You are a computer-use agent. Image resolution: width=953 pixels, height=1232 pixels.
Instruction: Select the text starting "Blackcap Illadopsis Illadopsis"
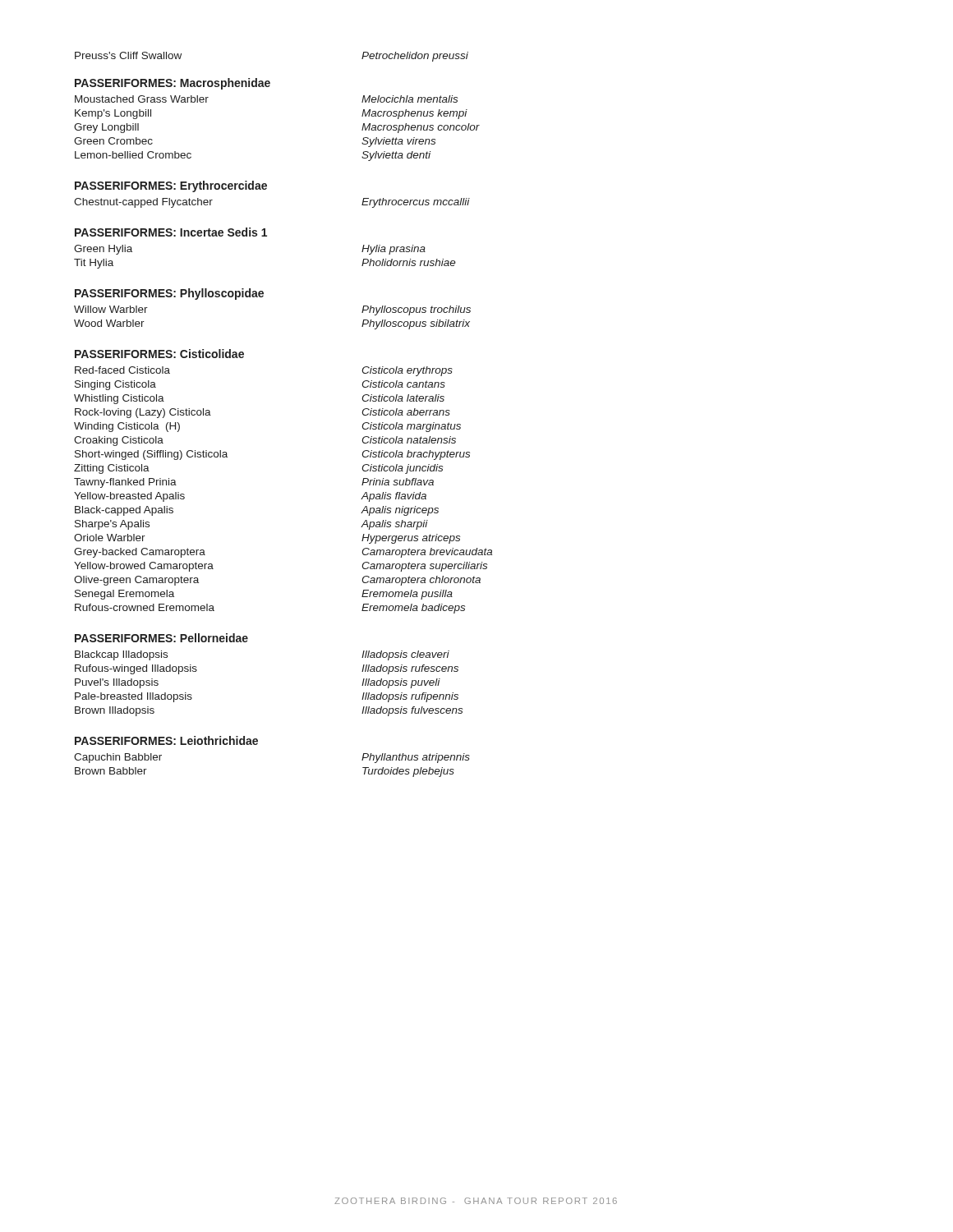[123, 655]
